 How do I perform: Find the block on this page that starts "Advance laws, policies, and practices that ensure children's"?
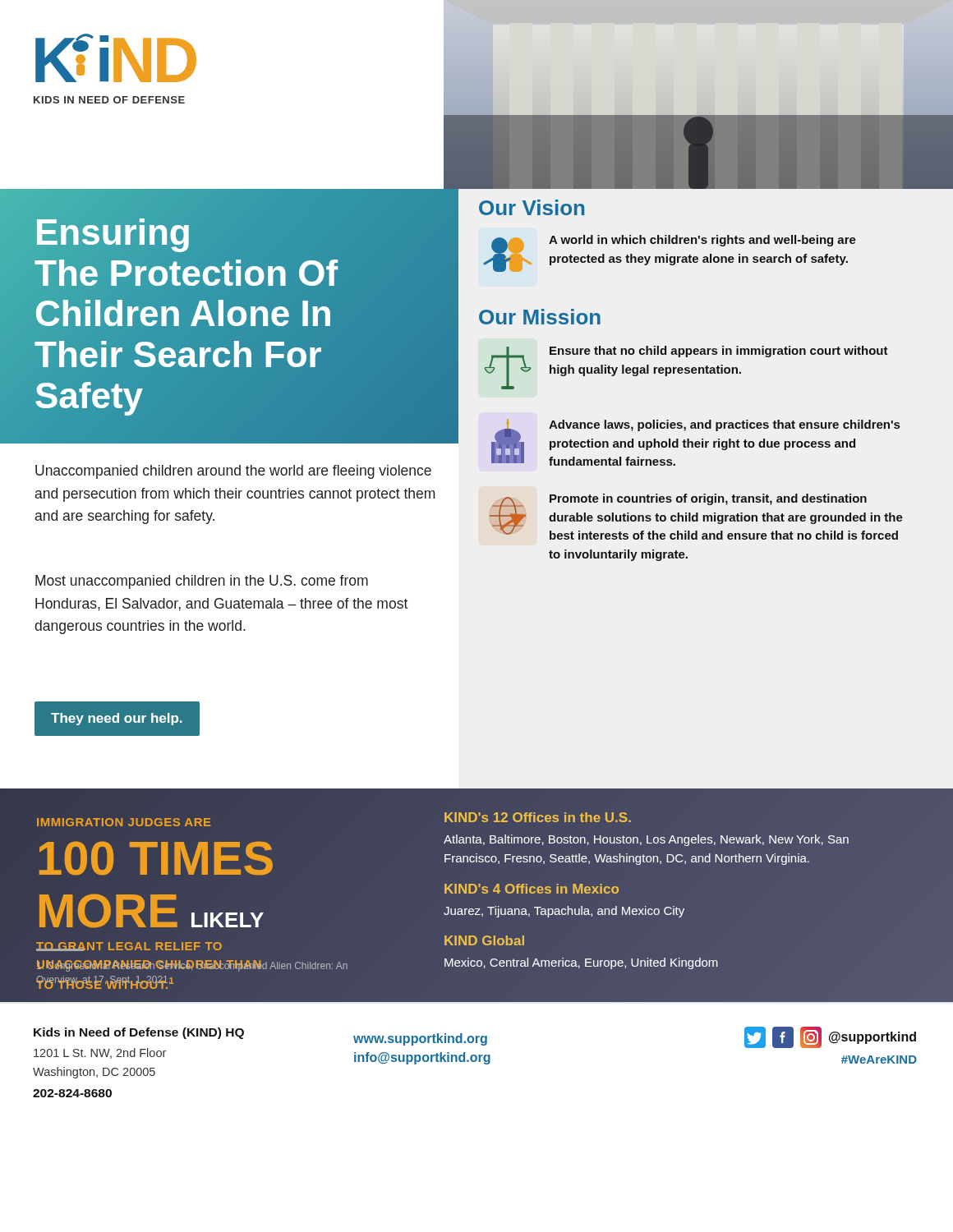pyautogui.click(x=725, y=443)
